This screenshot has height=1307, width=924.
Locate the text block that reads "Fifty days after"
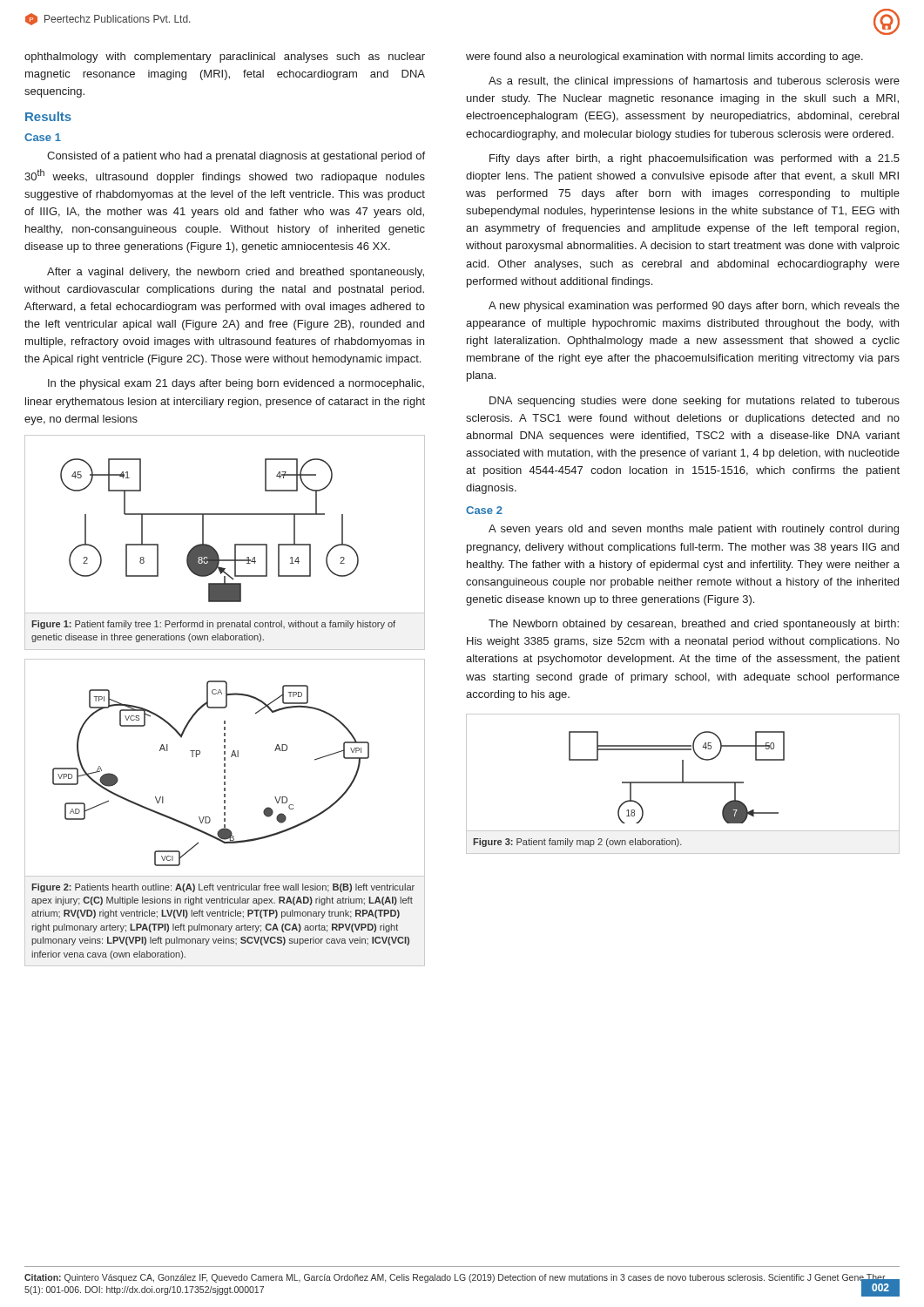coord(683,220)
